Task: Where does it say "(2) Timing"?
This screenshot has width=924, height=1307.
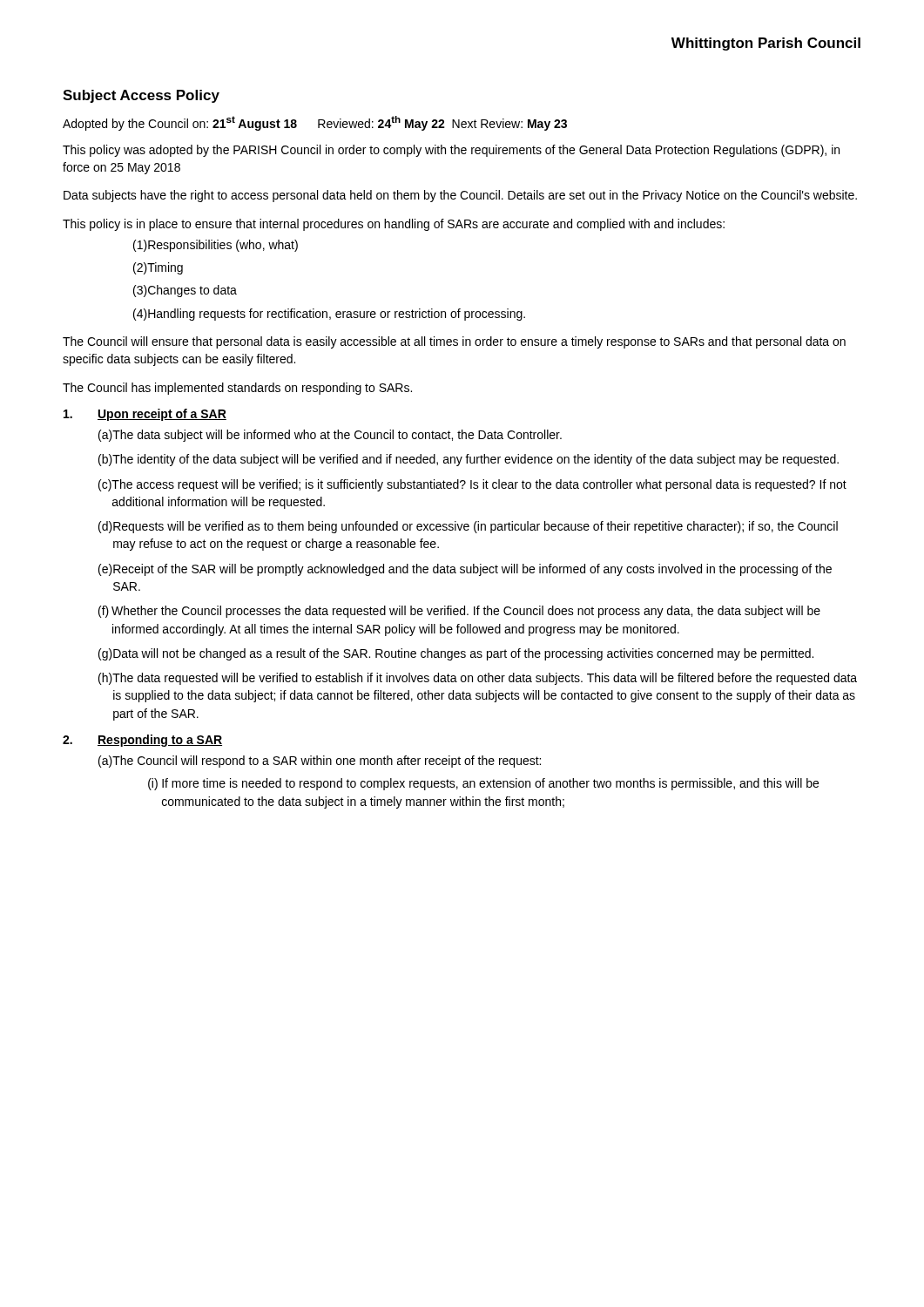Action: [158, 268]
